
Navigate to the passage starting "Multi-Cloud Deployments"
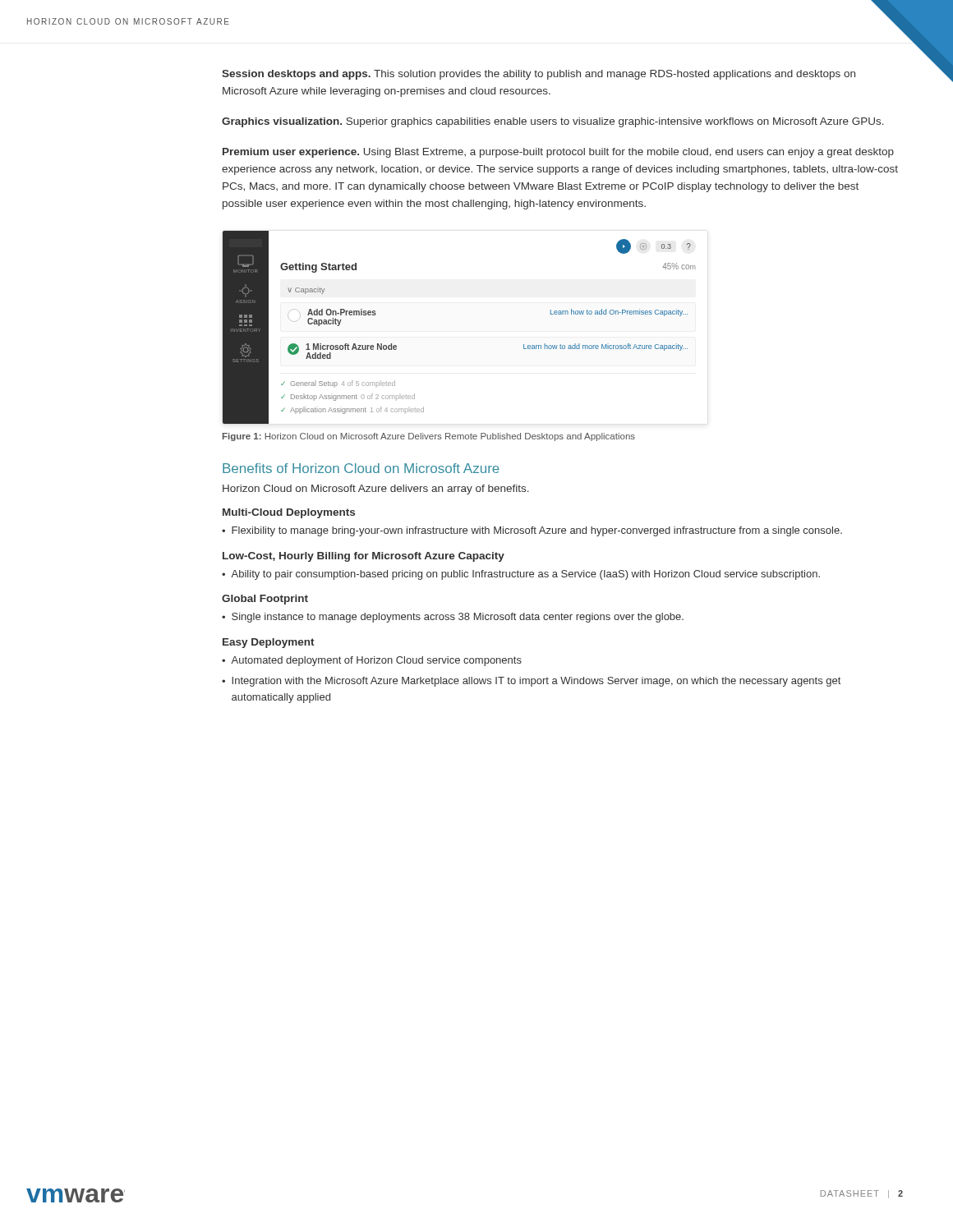[x=289, y=513]
